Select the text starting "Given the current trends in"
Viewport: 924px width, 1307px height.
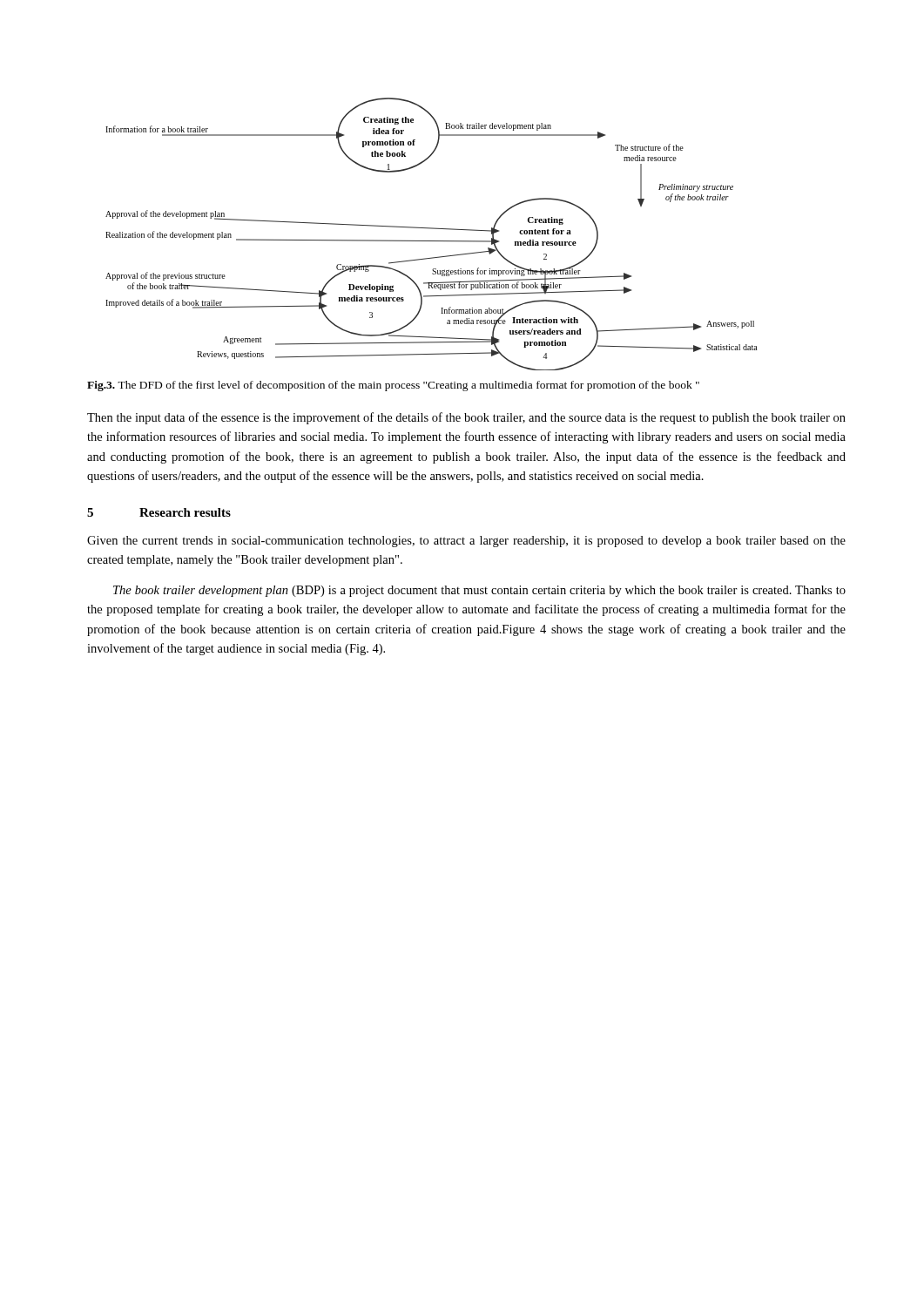466,550
